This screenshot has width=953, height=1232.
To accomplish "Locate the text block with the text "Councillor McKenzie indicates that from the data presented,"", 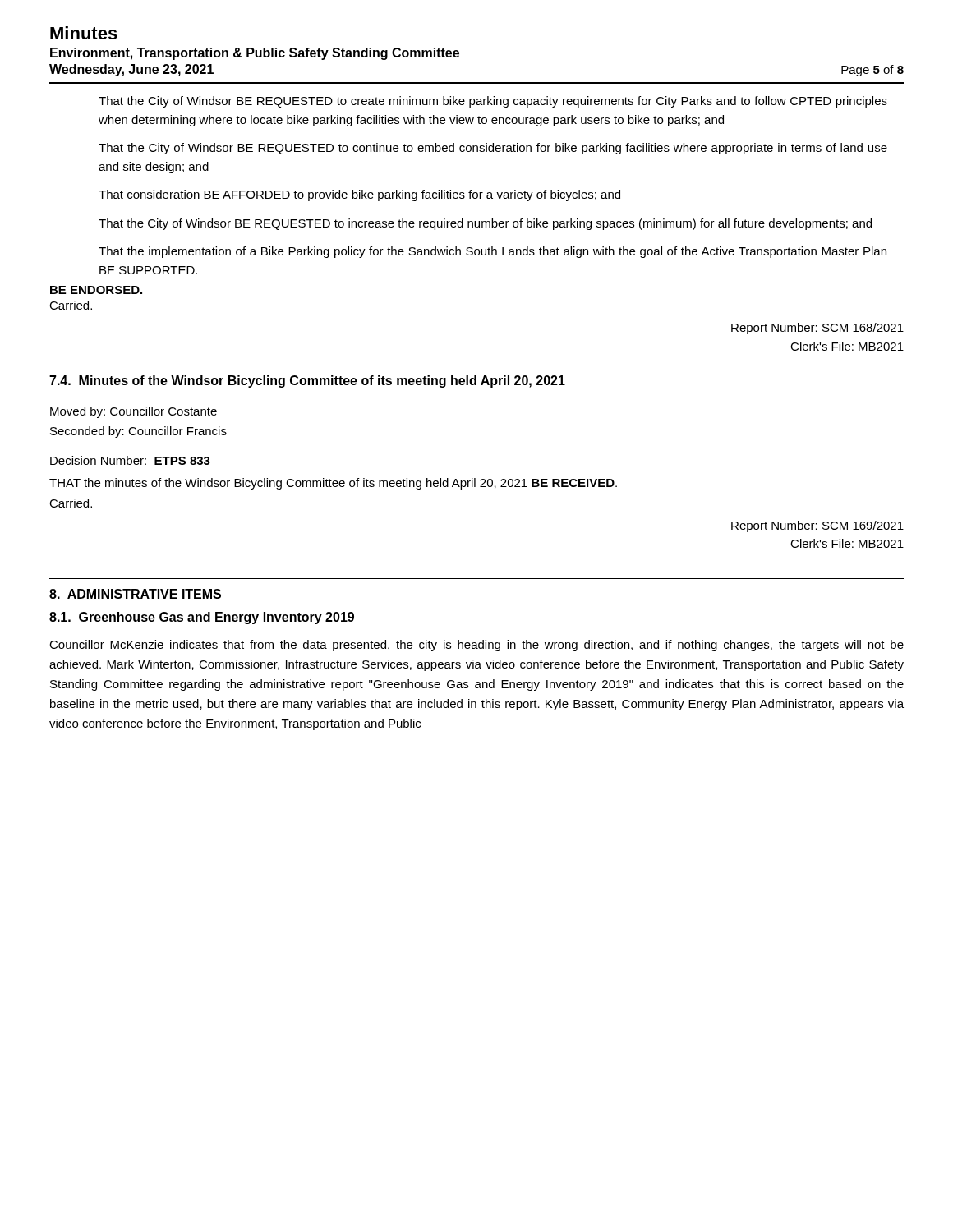I will click(476, 684).
